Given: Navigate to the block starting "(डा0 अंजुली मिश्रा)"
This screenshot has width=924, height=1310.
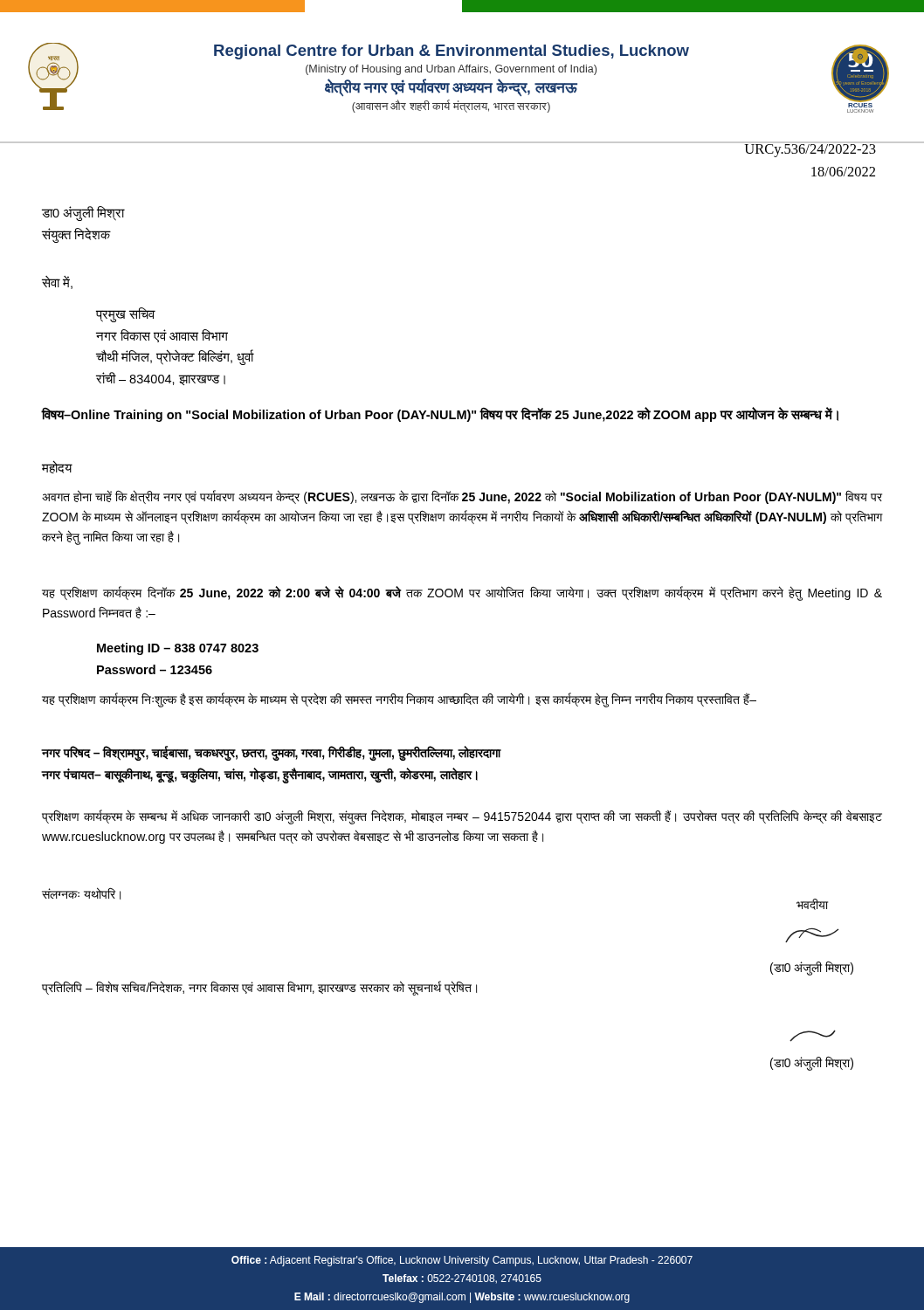Looking at the screenshot, I should point(812,1046).
